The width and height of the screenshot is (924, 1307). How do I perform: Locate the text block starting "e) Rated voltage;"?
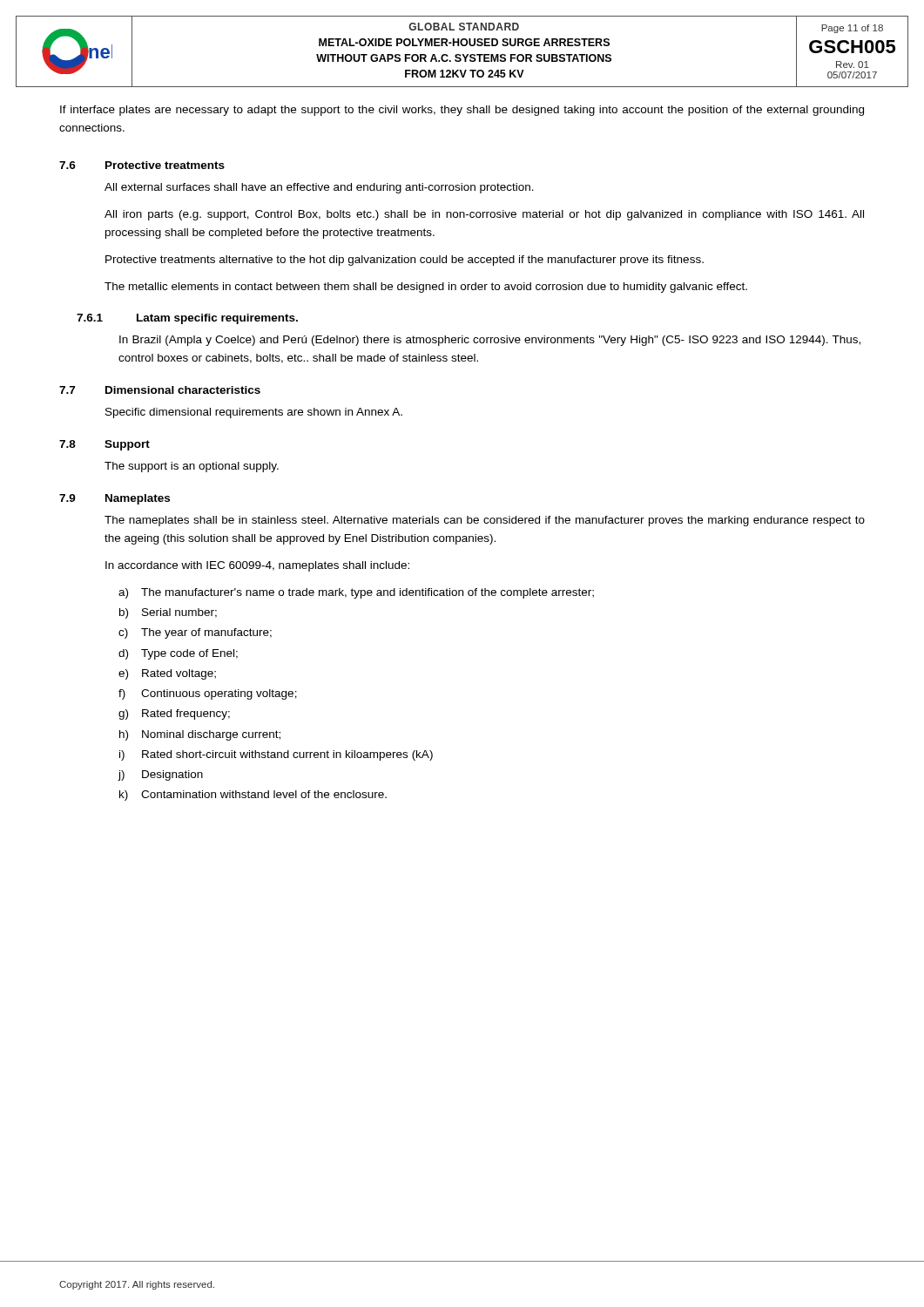pos(167,674)
